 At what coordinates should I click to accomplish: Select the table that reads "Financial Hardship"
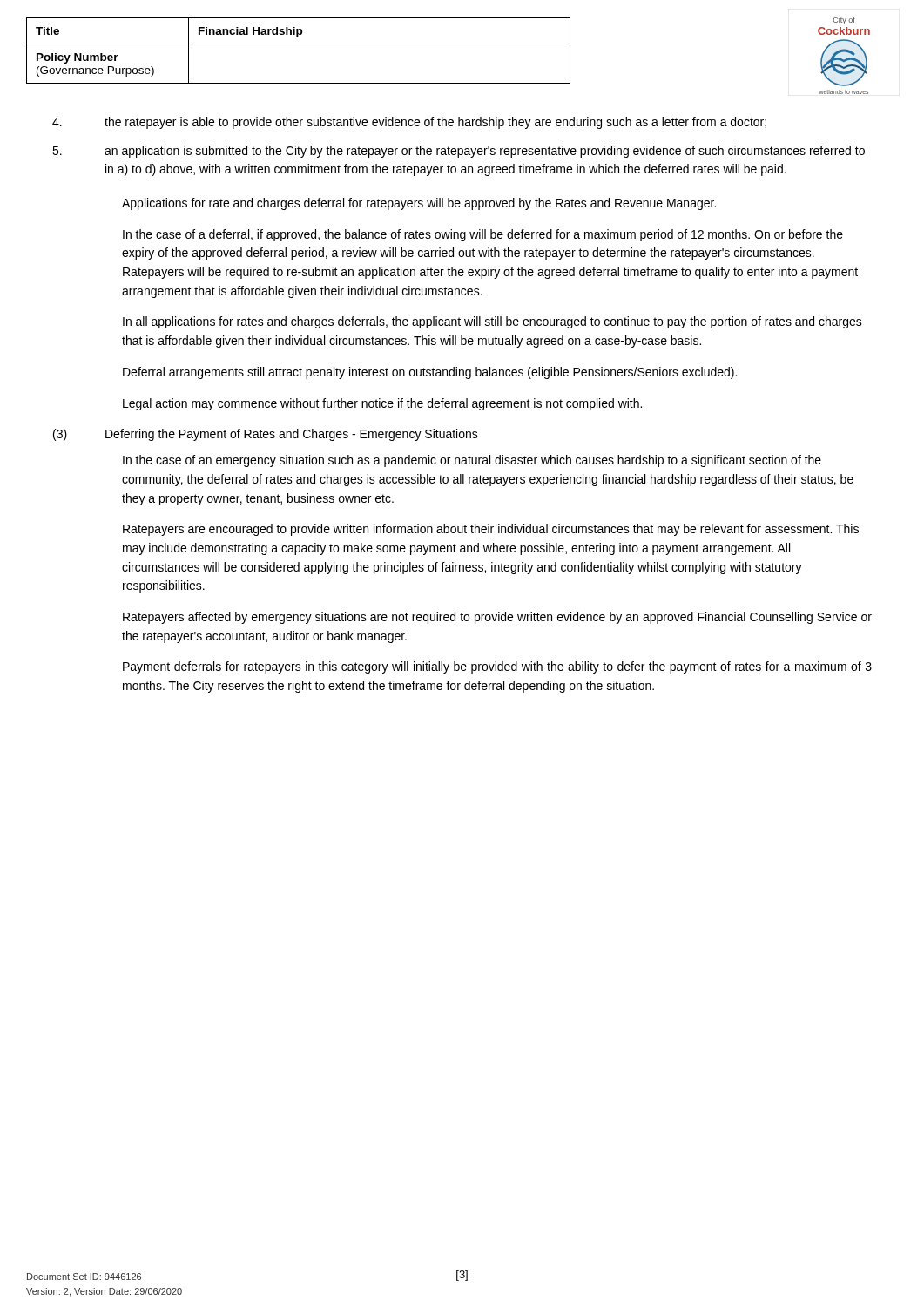click(x=298, y=51)
